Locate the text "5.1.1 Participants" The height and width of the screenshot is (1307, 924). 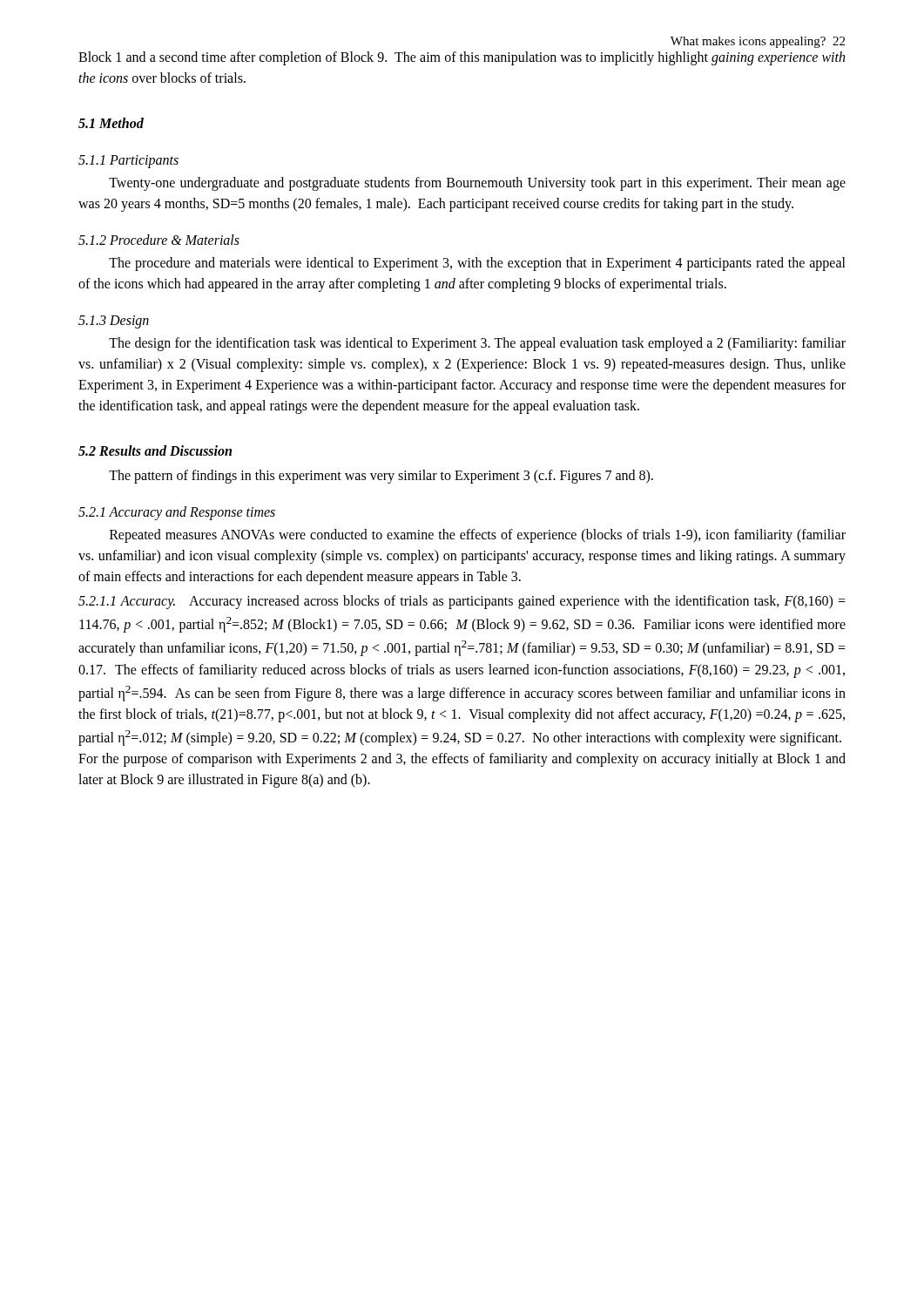tap(128, 160)
